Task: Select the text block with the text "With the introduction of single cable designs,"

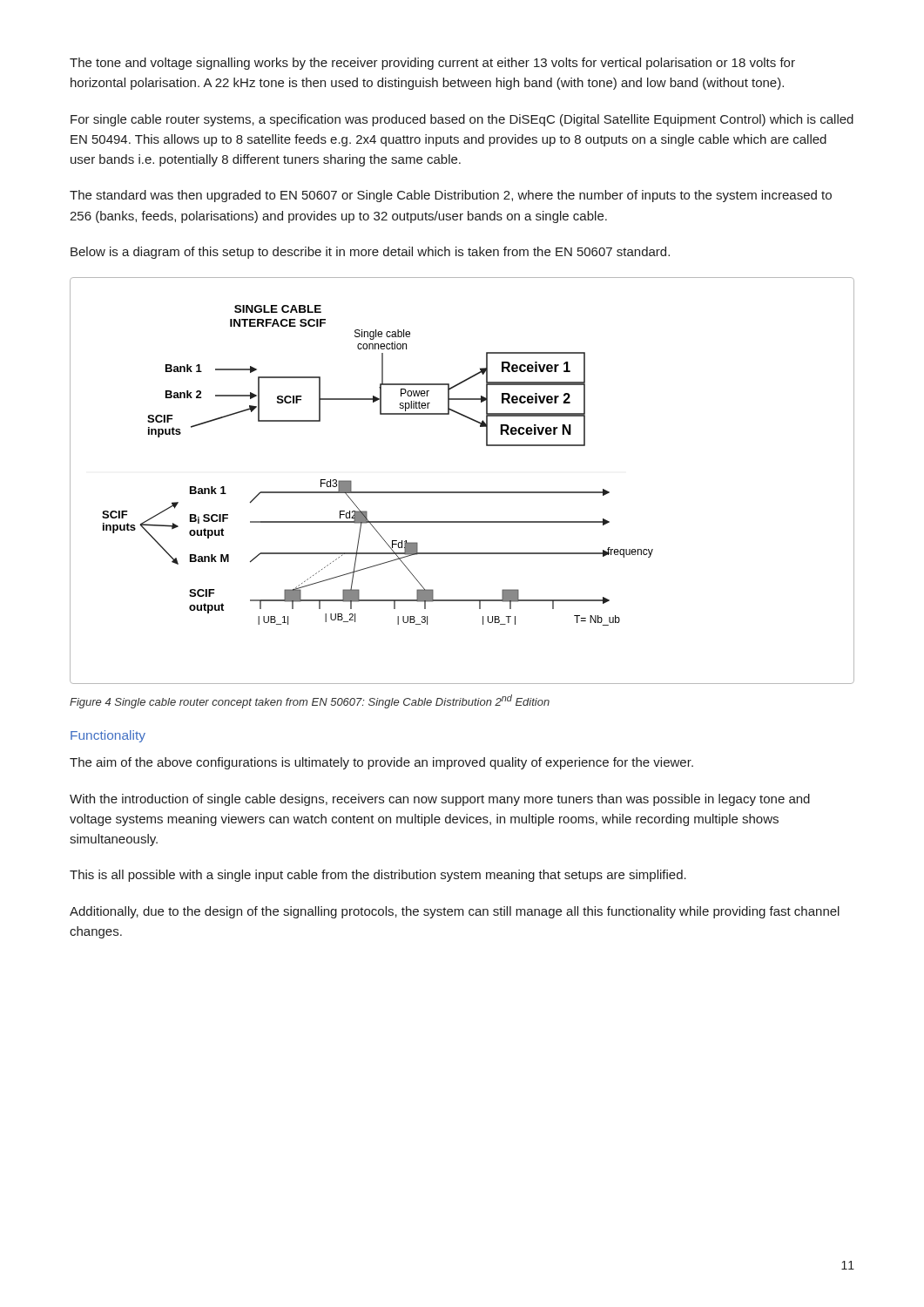Action: (440, 819)
